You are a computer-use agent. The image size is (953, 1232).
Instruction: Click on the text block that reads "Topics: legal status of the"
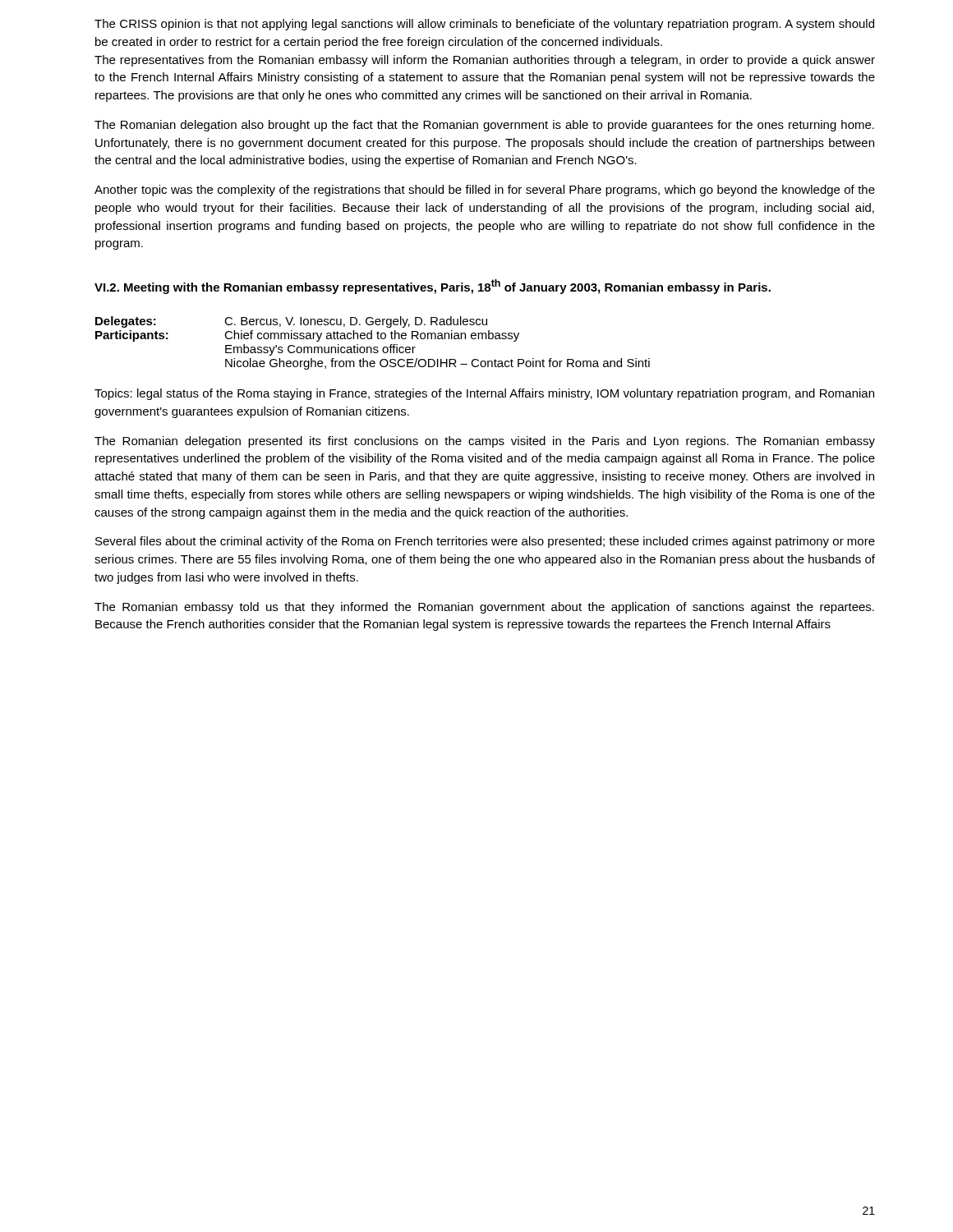coord(485,402)
